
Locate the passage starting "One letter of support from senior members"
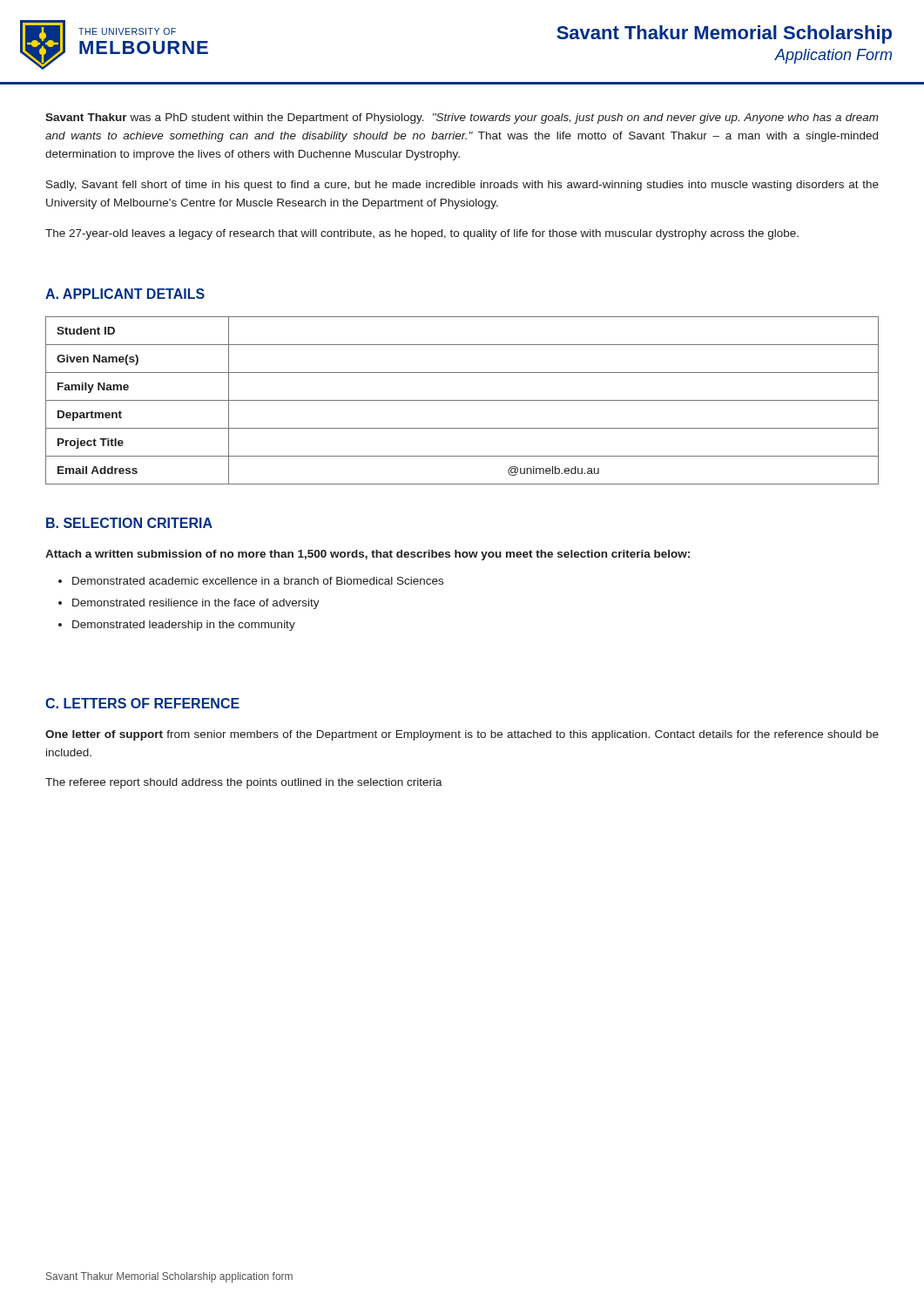(x=462, y=735)
